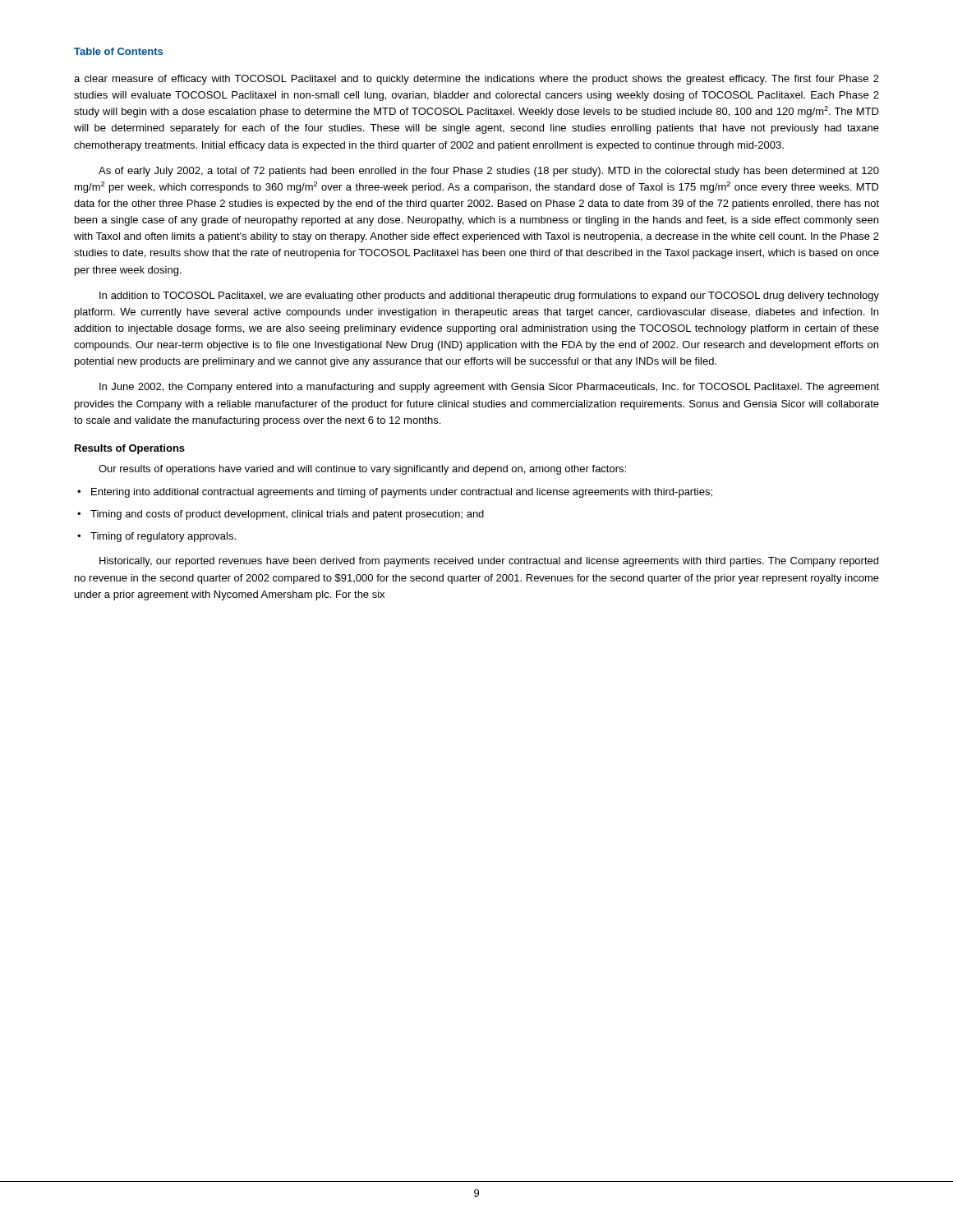Click on the text block that reads "In addition to TOCOSOL Paclitaxel, we are"

point(476,329)
